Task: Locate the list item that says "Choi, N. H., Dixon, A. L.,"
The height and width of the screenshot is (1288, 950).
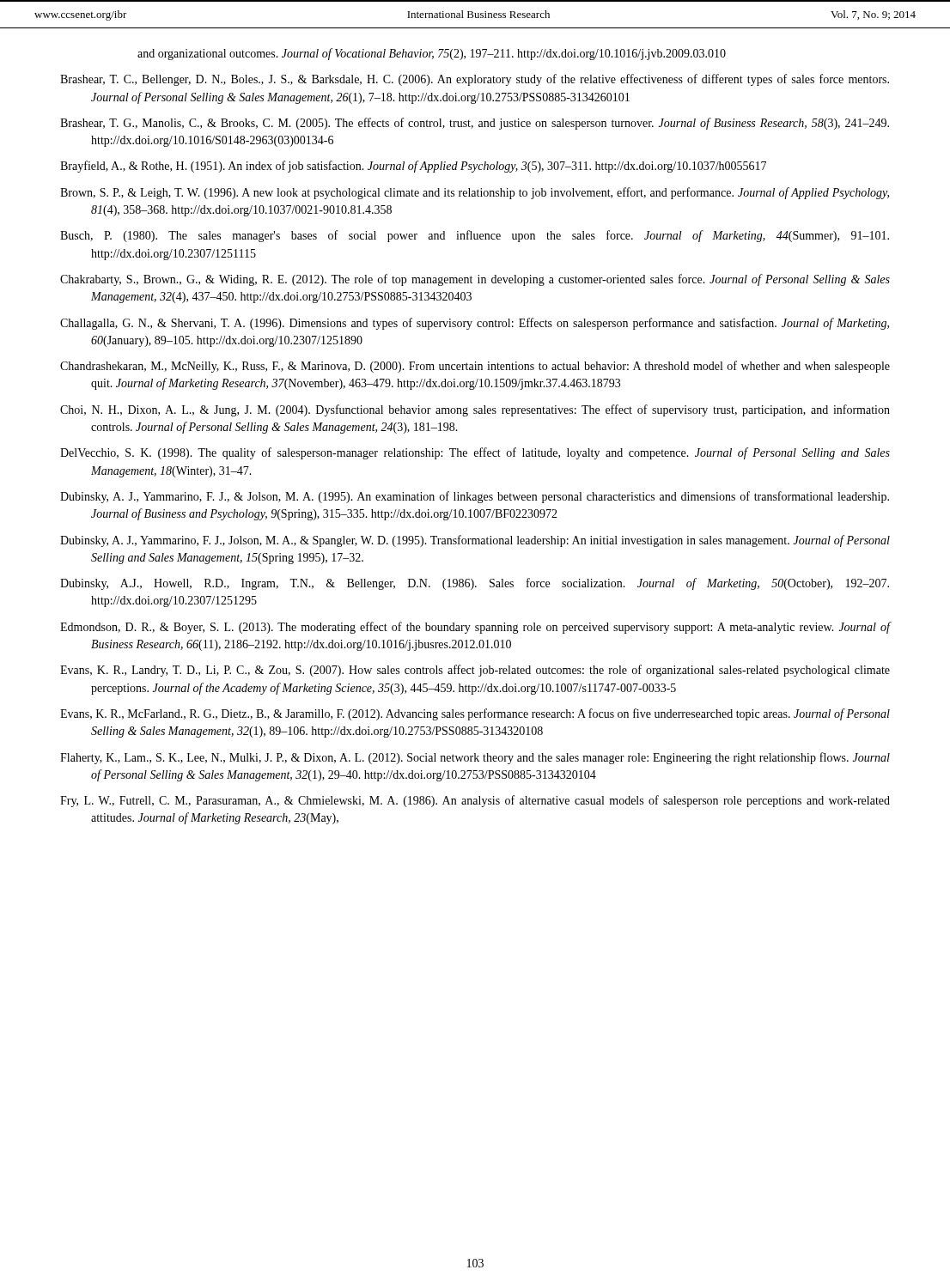Action: coord(475,419)
